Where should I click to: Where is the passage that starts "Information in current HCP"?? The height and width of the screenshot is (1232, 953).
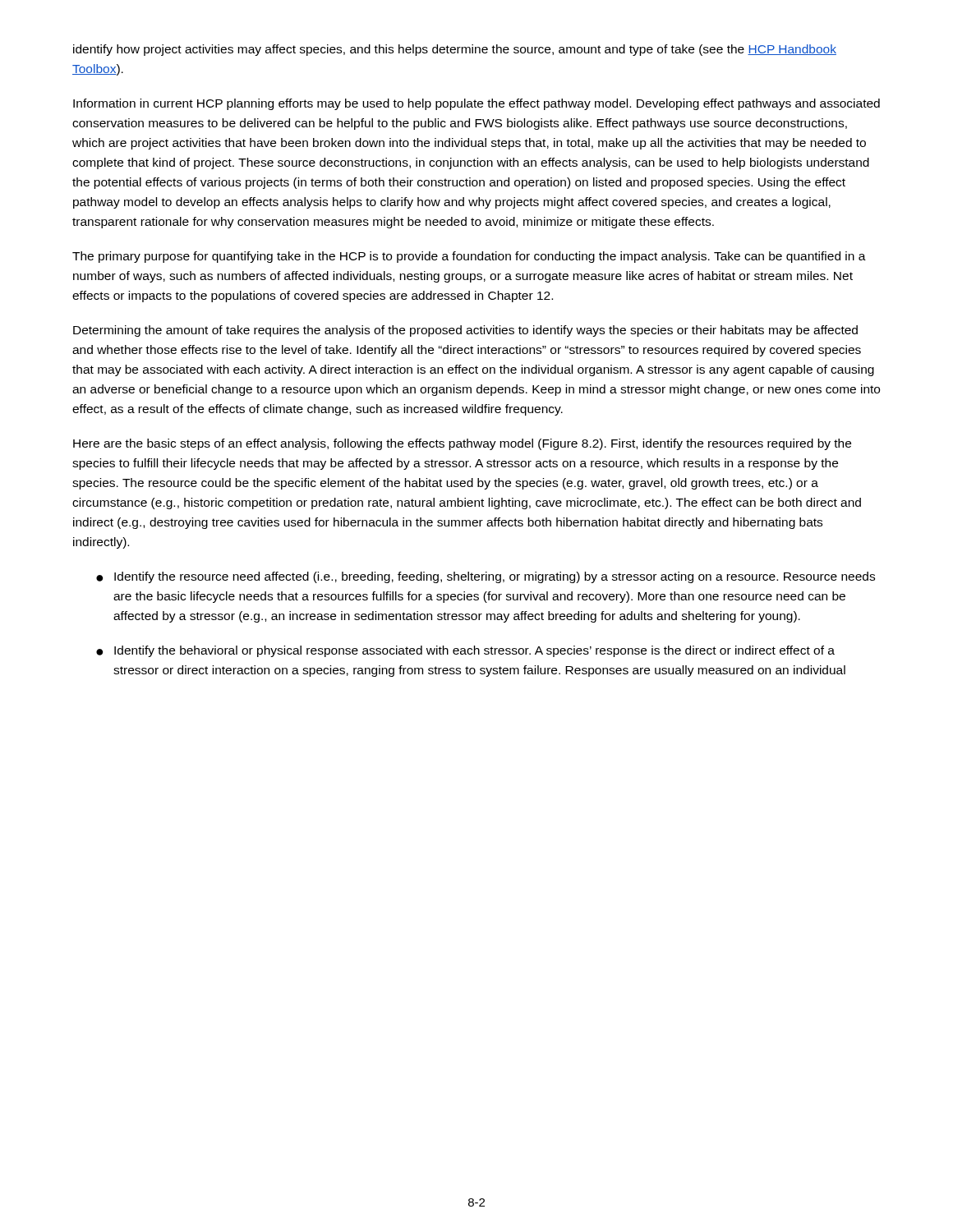[x=476, y=162]
